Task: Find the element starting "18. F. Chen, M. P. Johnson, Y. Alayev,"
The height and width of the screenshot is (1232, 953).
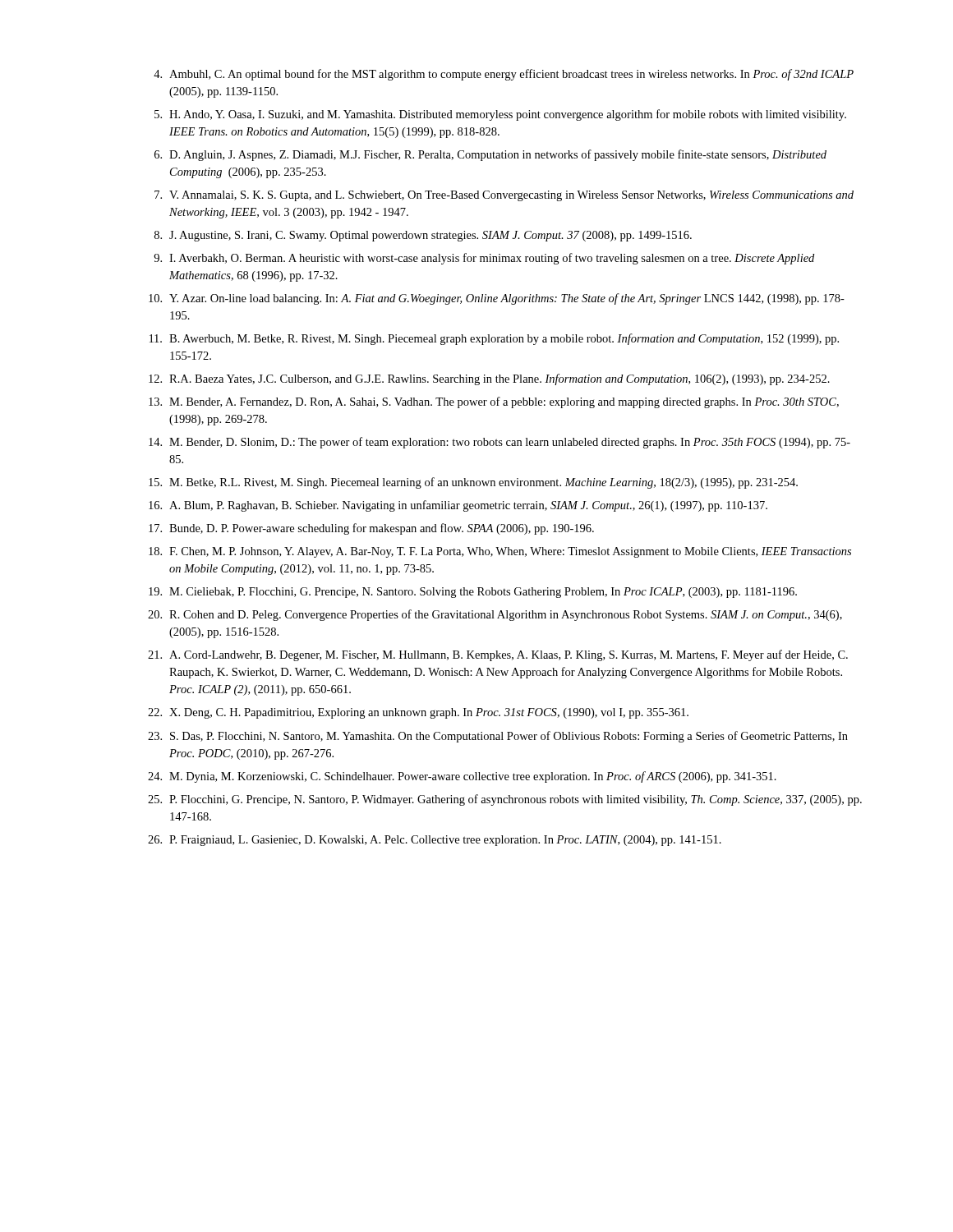Action: point(497,560)
